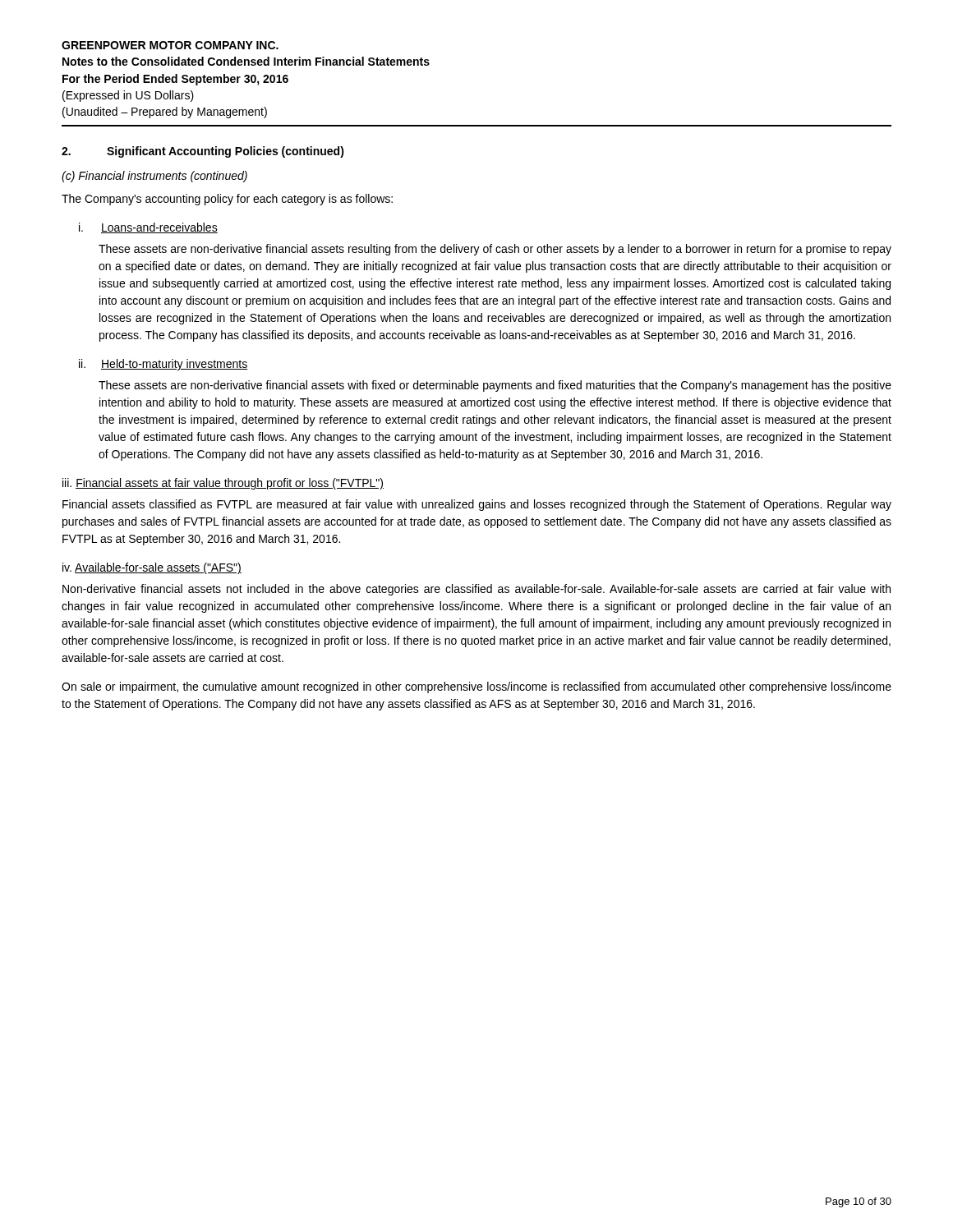The height and width of the screenshot is (1232, 953).
Task: Point to the block beginning "Financial assets classified as FVTPL are"
Action: coord(476,522)
